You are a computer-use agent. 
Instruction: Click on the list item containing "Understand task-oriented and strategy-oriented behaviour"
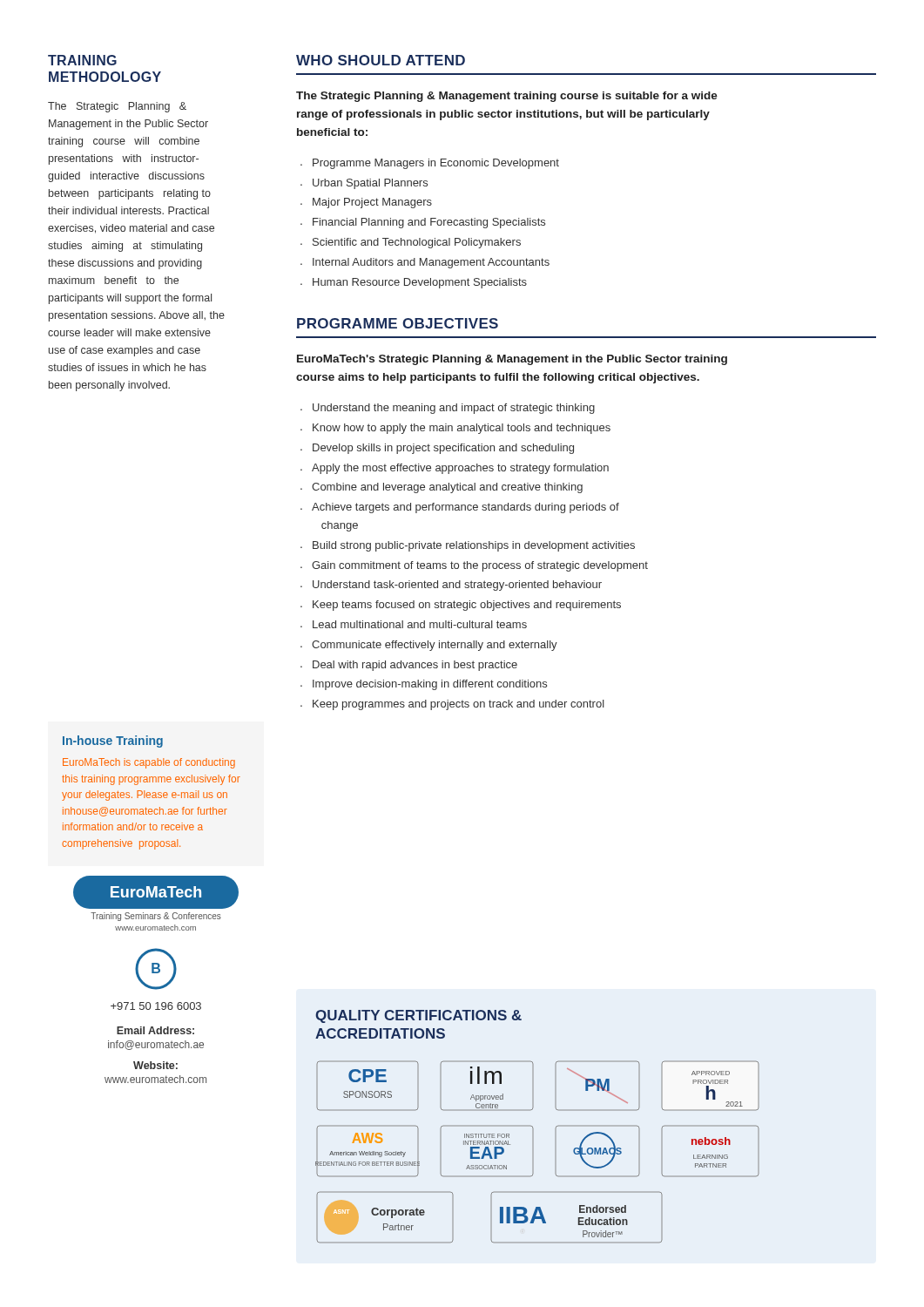pos(457,584)
